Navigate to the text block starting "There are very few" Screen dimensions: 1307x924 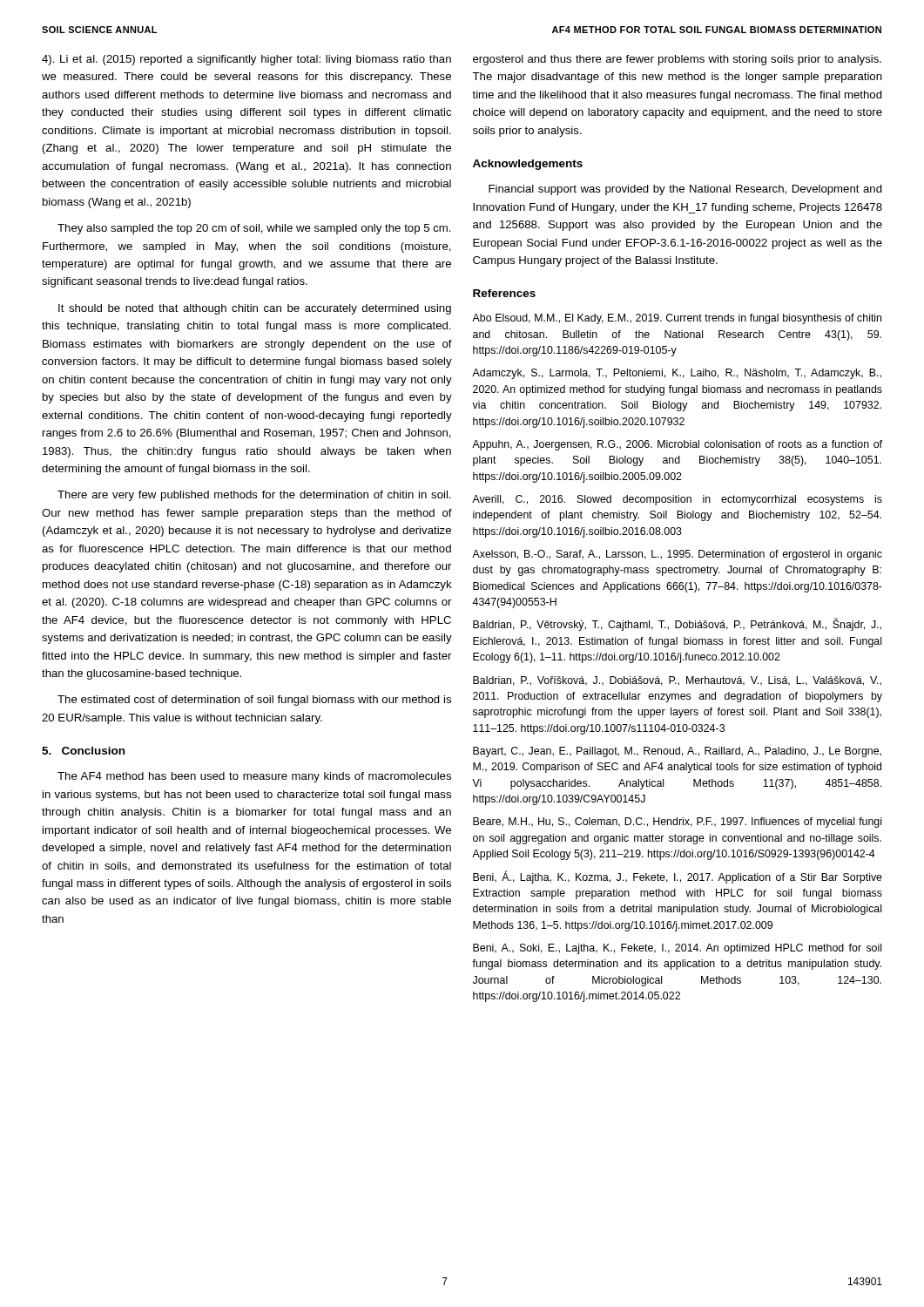[x=247, y=585]
